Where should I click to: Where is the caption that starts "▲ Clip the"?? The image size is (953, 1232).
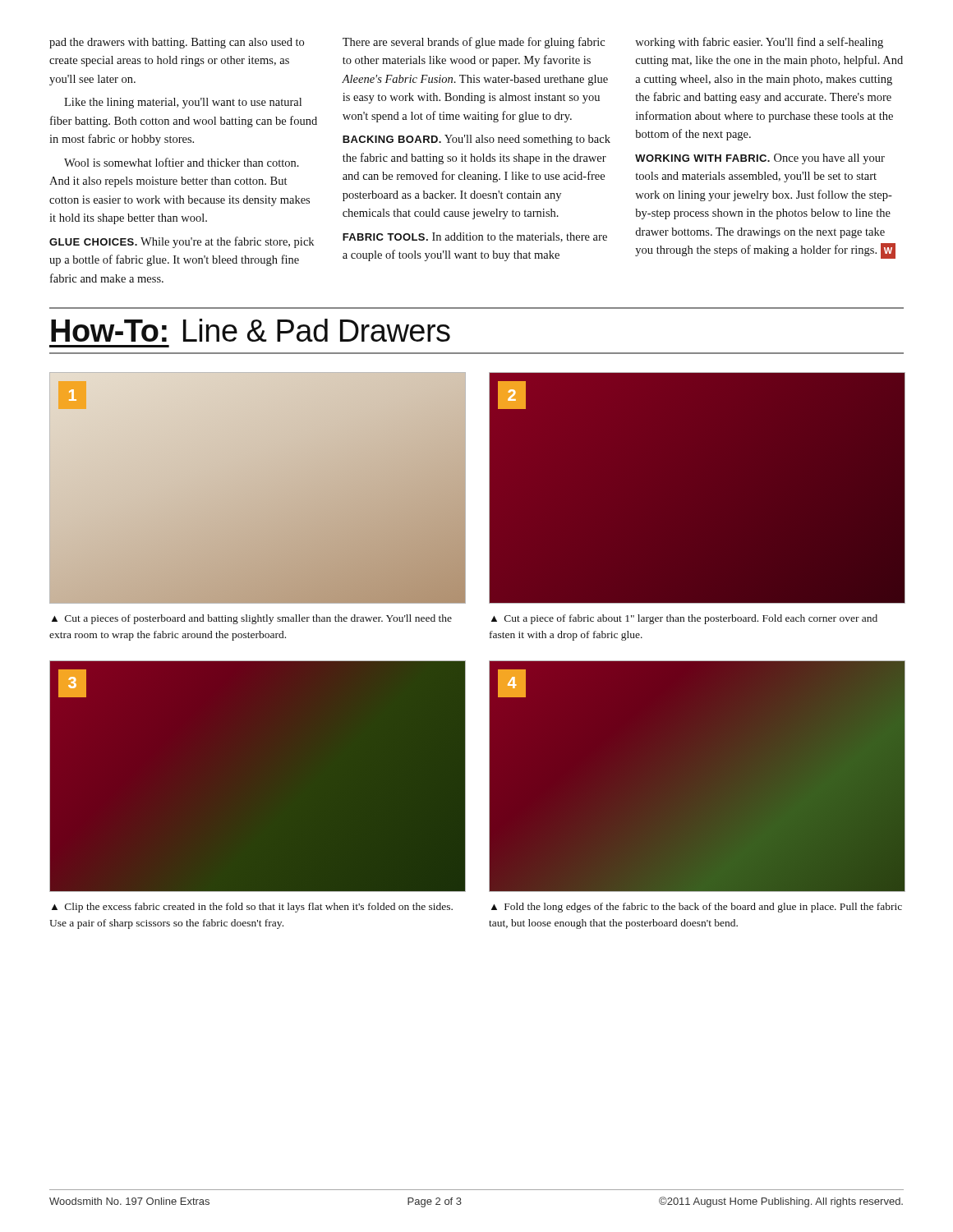251,914
